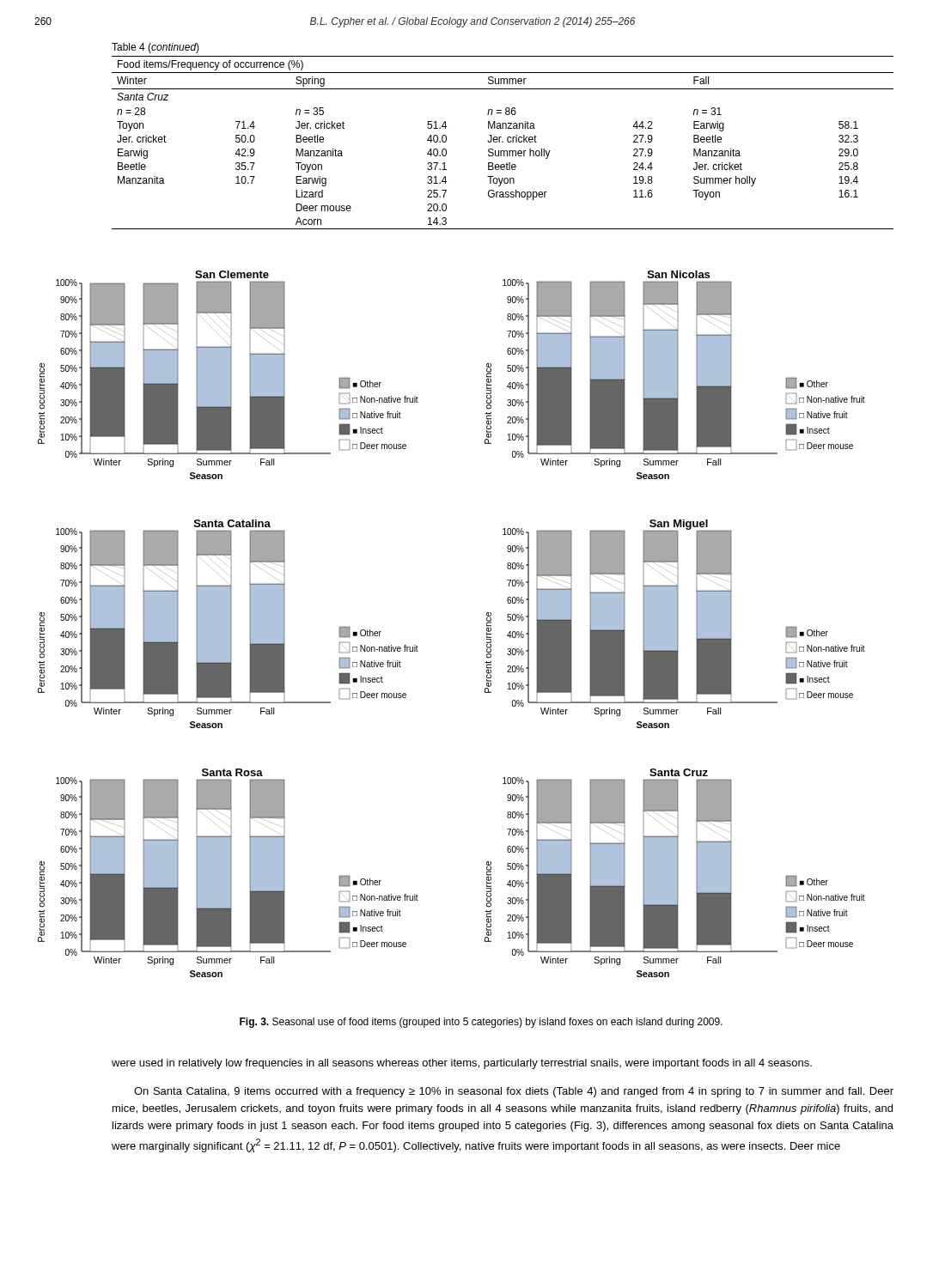The height and width of the screenshot is (1288, 945).
Task: Find the text block that reads "were used in relatively low frequencies"
Action: point(503,1105)
